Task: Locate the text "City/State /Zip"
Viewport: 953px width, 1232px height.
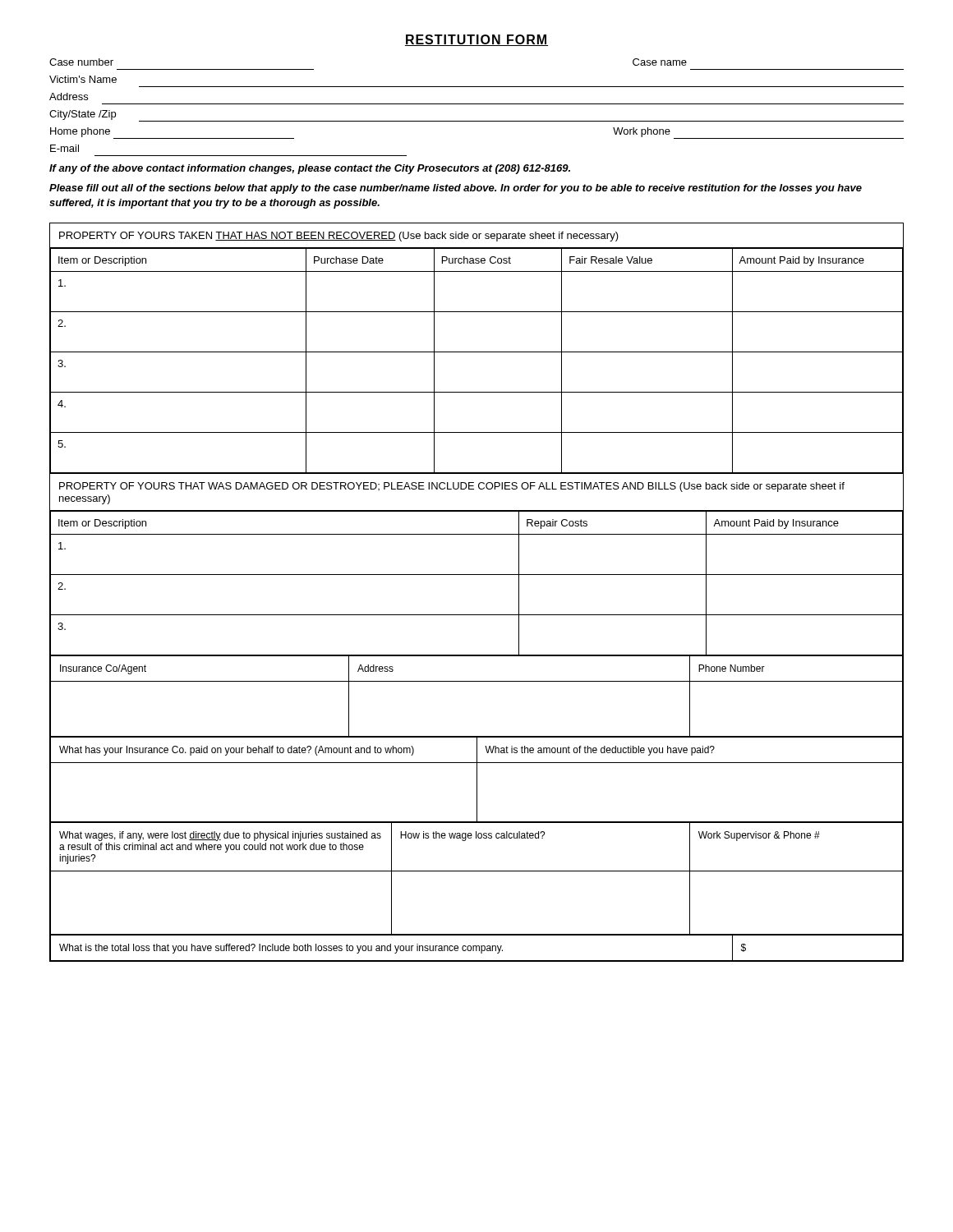Action: 476,115
